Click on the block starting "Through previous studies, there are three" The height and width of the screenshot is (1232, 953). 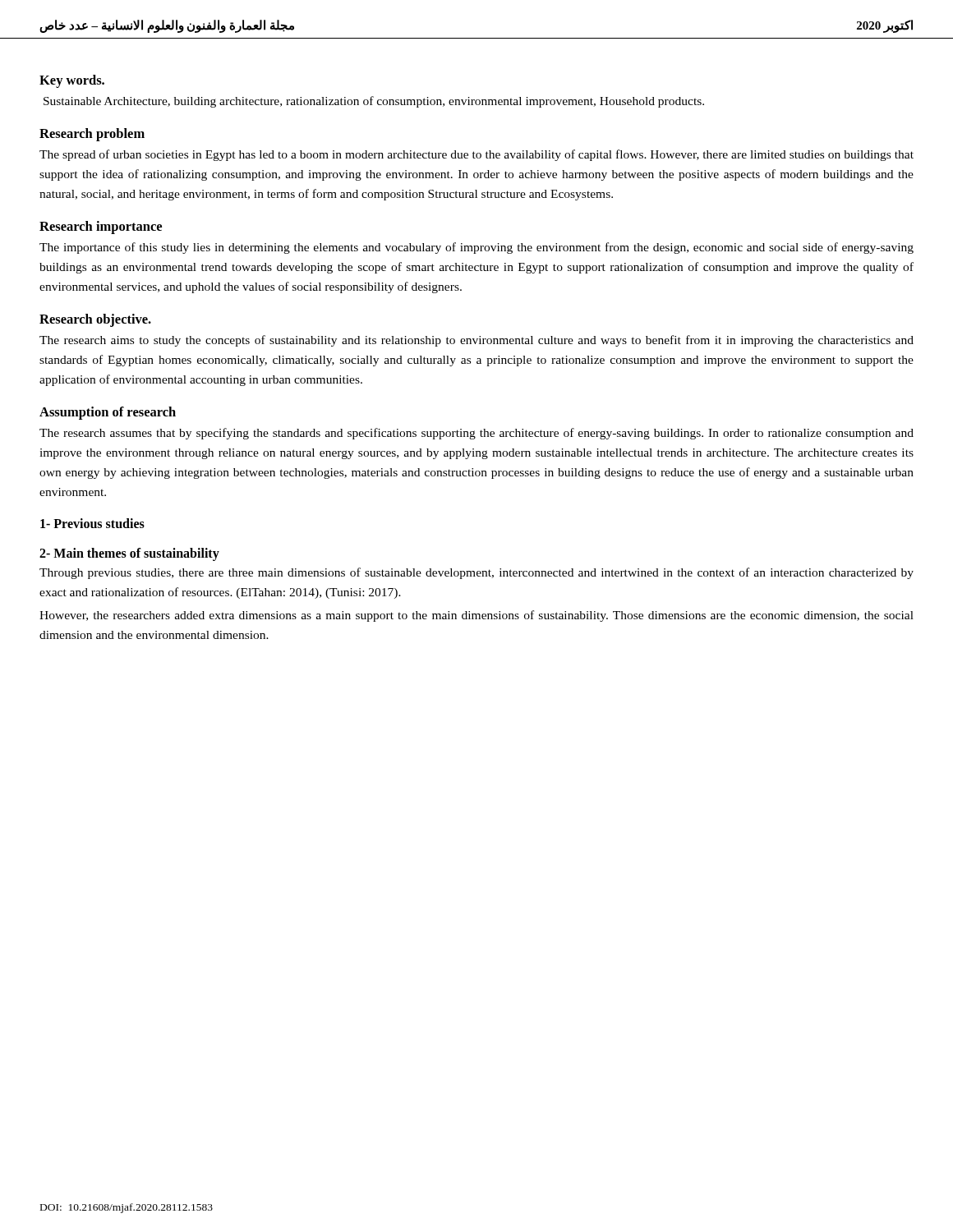coord(476,582)
